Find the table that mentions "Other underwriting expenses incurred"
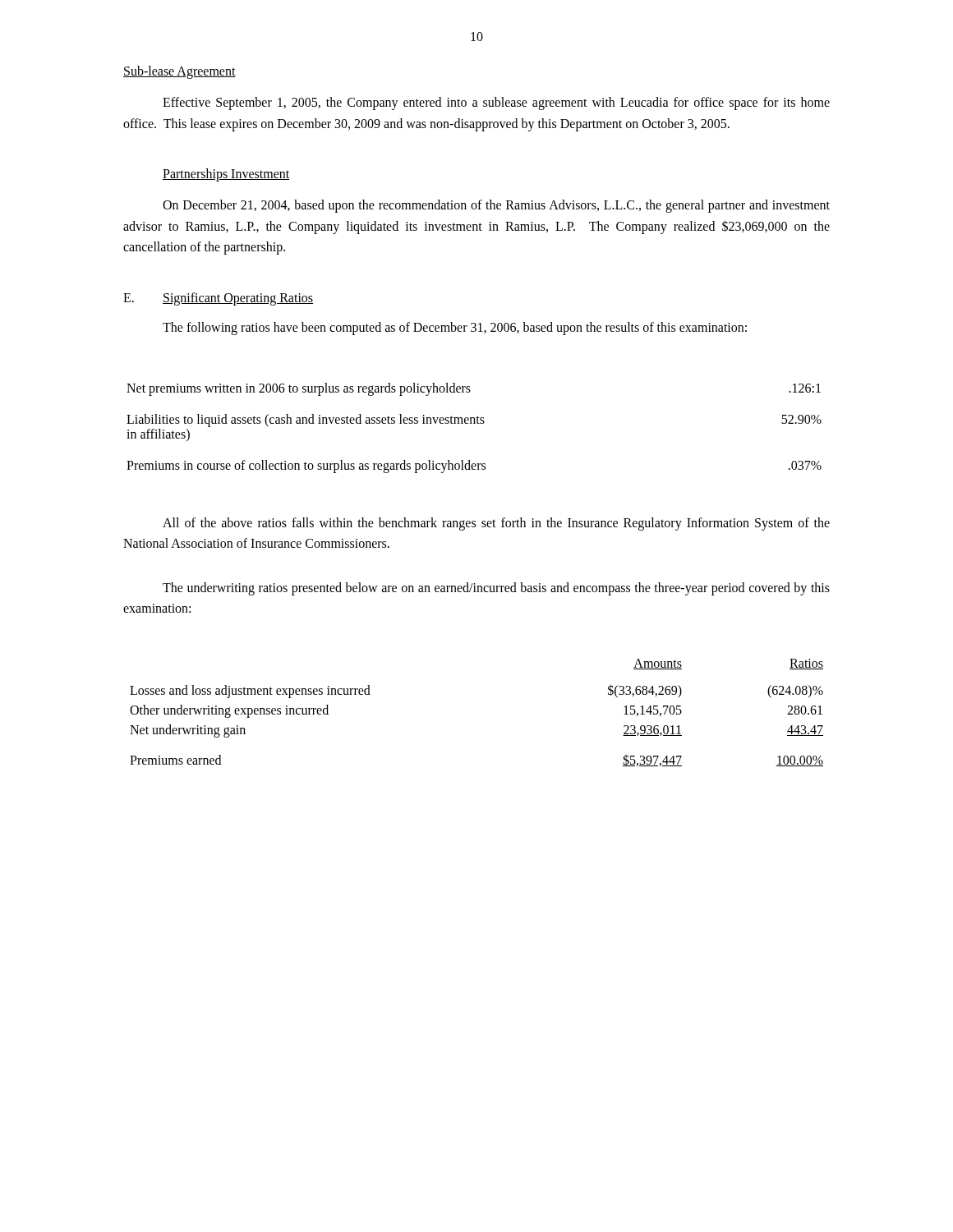 [476, 712]
